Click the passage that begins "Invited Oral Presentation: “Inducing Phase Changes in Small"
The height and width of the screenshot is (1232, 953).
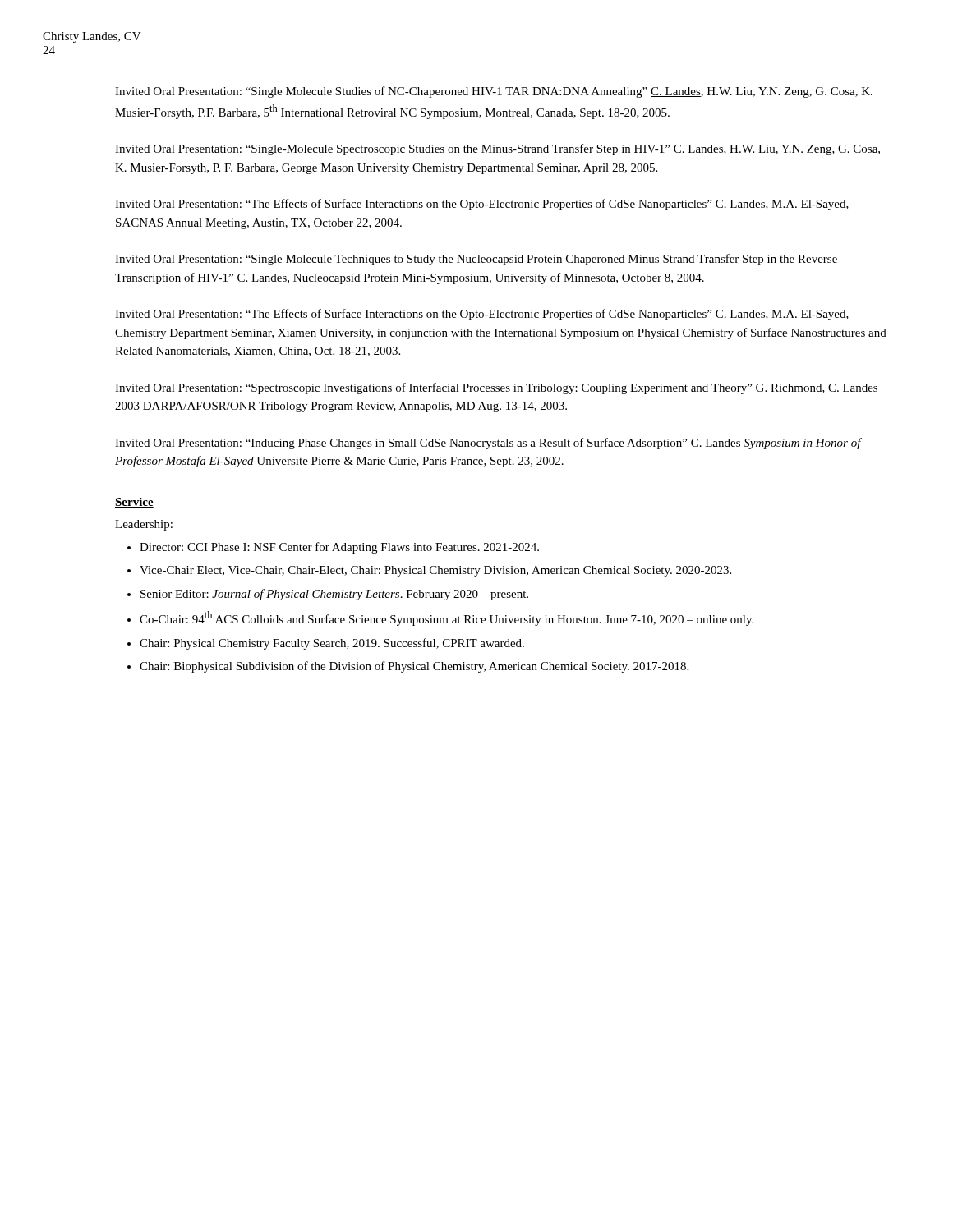click(x=488, y=452)
